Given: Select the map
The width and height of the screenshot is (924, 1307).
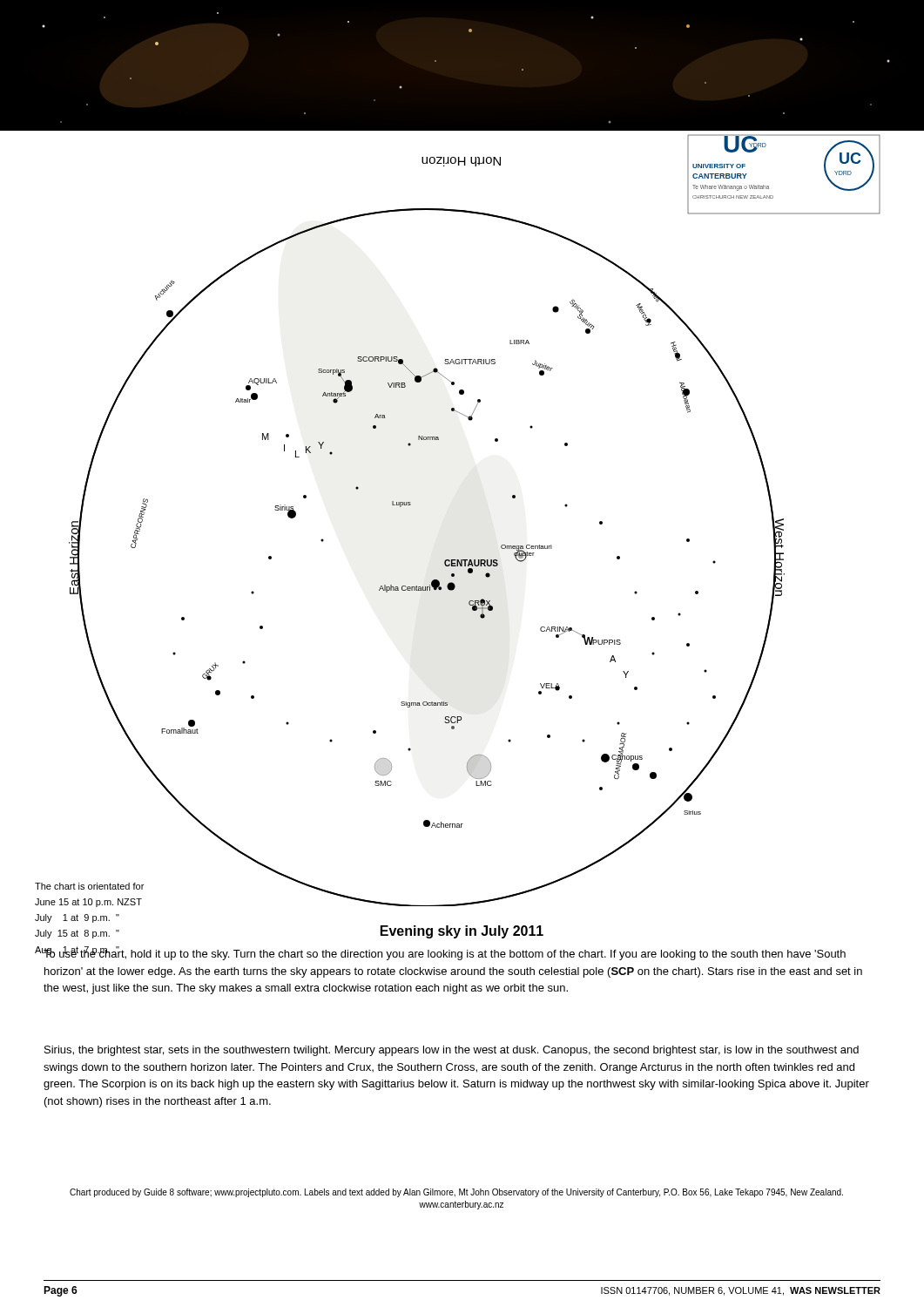Looking at the screenshot, I should point(462,518).
